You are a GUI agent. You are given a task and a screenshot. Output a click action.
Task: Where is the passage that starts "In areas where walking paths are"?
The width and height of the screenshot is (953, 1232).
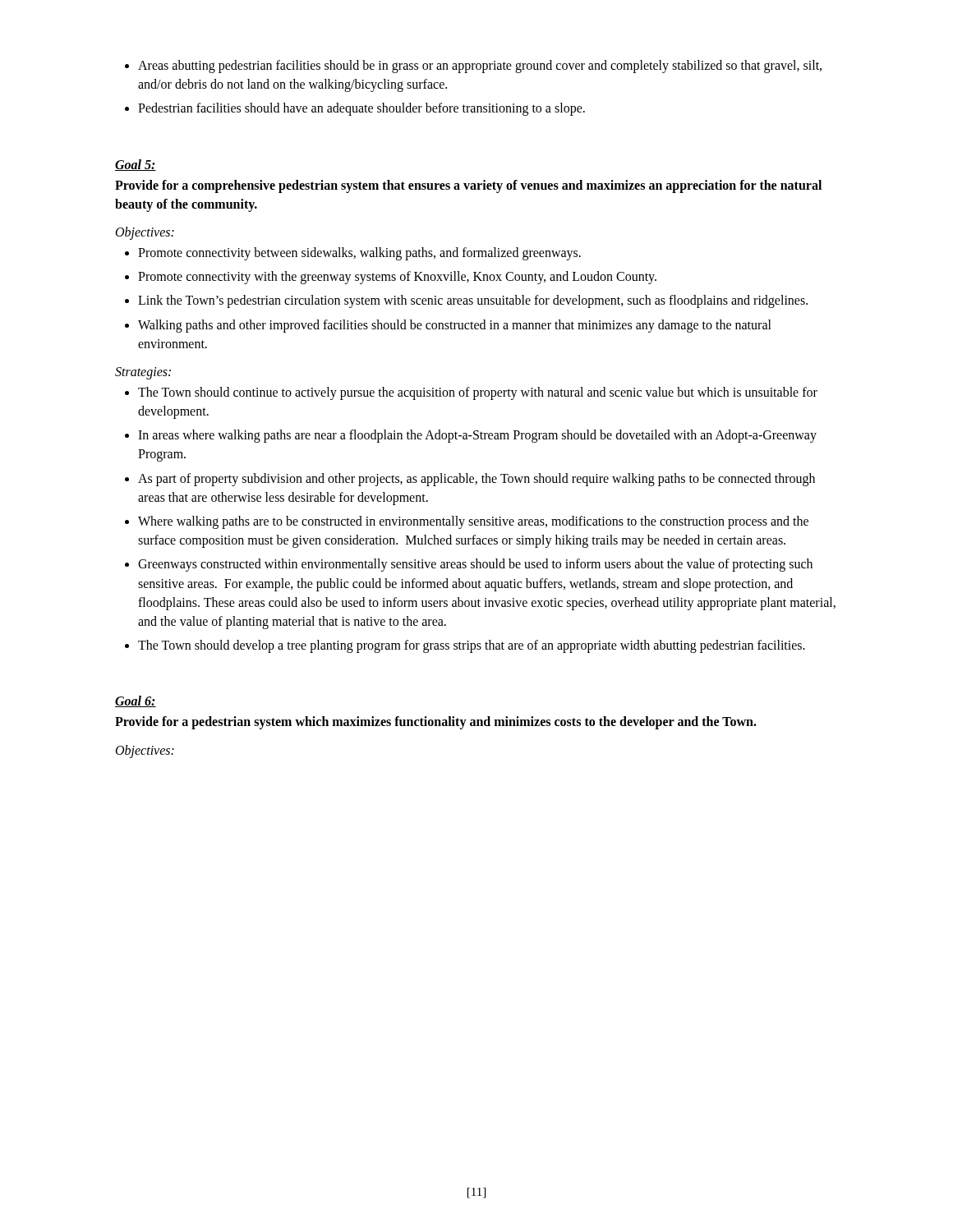coord(488,445)
